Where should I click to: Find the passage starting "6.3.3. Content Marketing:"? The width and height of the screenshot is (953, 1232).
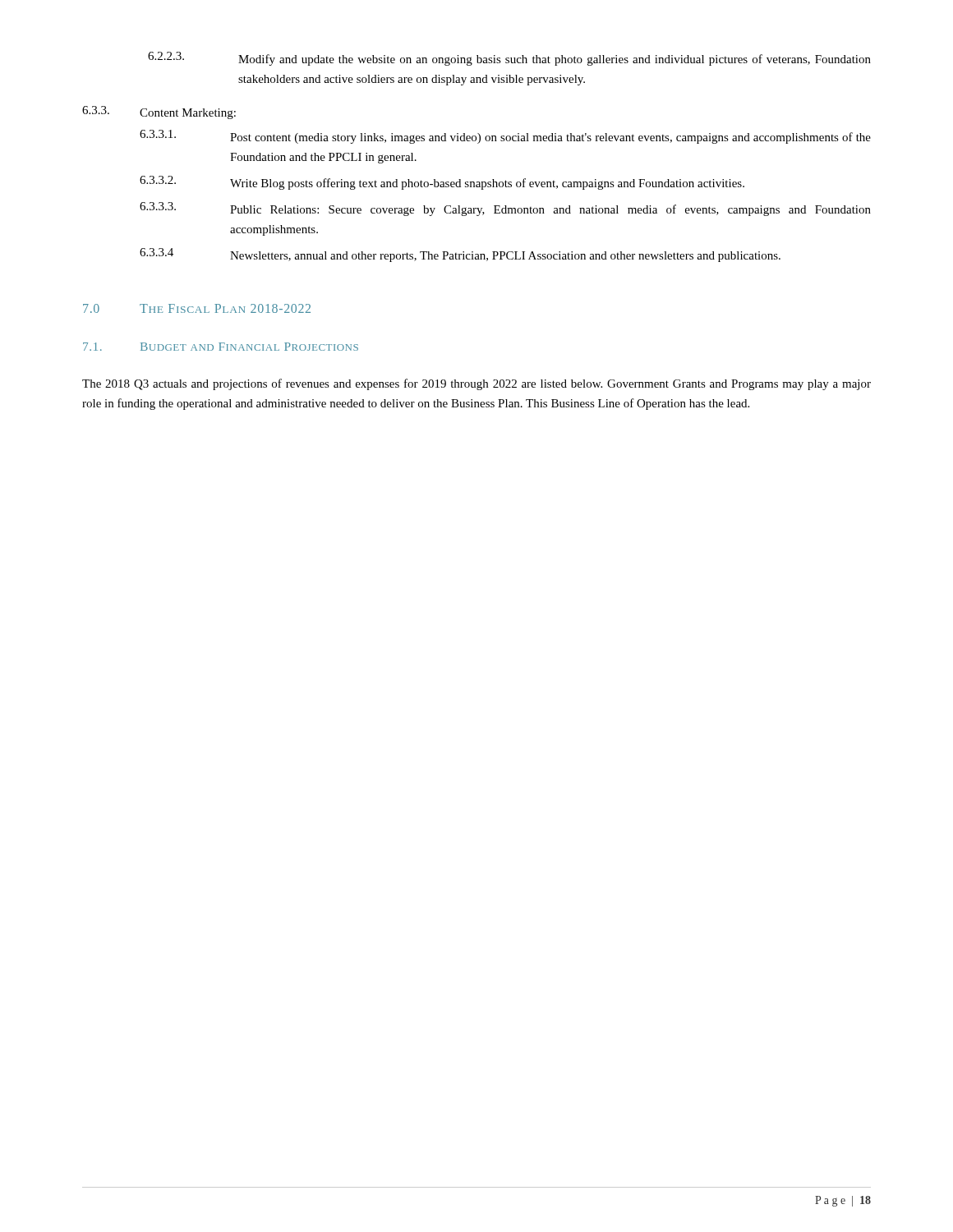(159, 113)
